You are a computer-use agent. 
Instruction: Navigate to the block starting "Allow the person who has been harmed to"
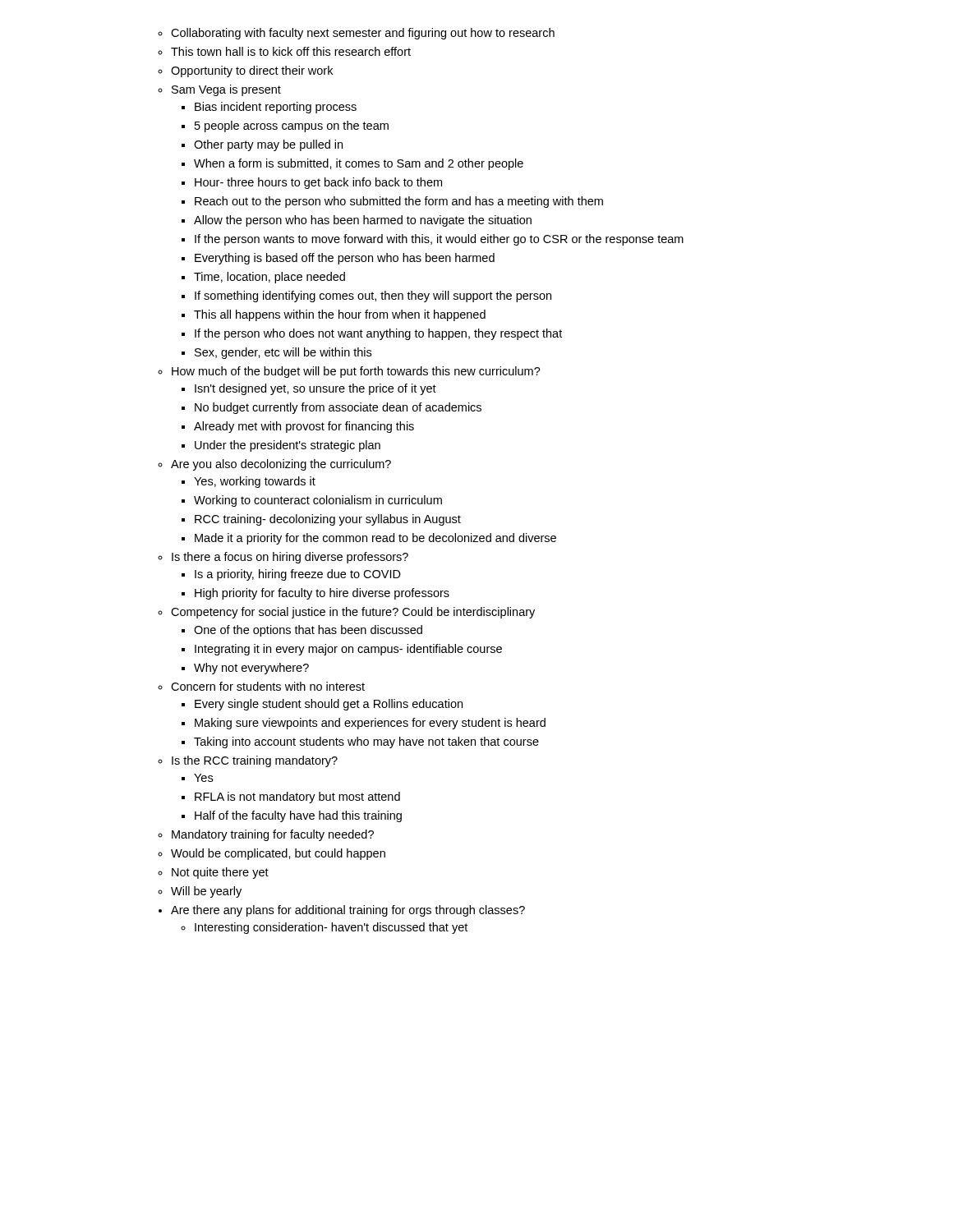[x=363, y=220]
